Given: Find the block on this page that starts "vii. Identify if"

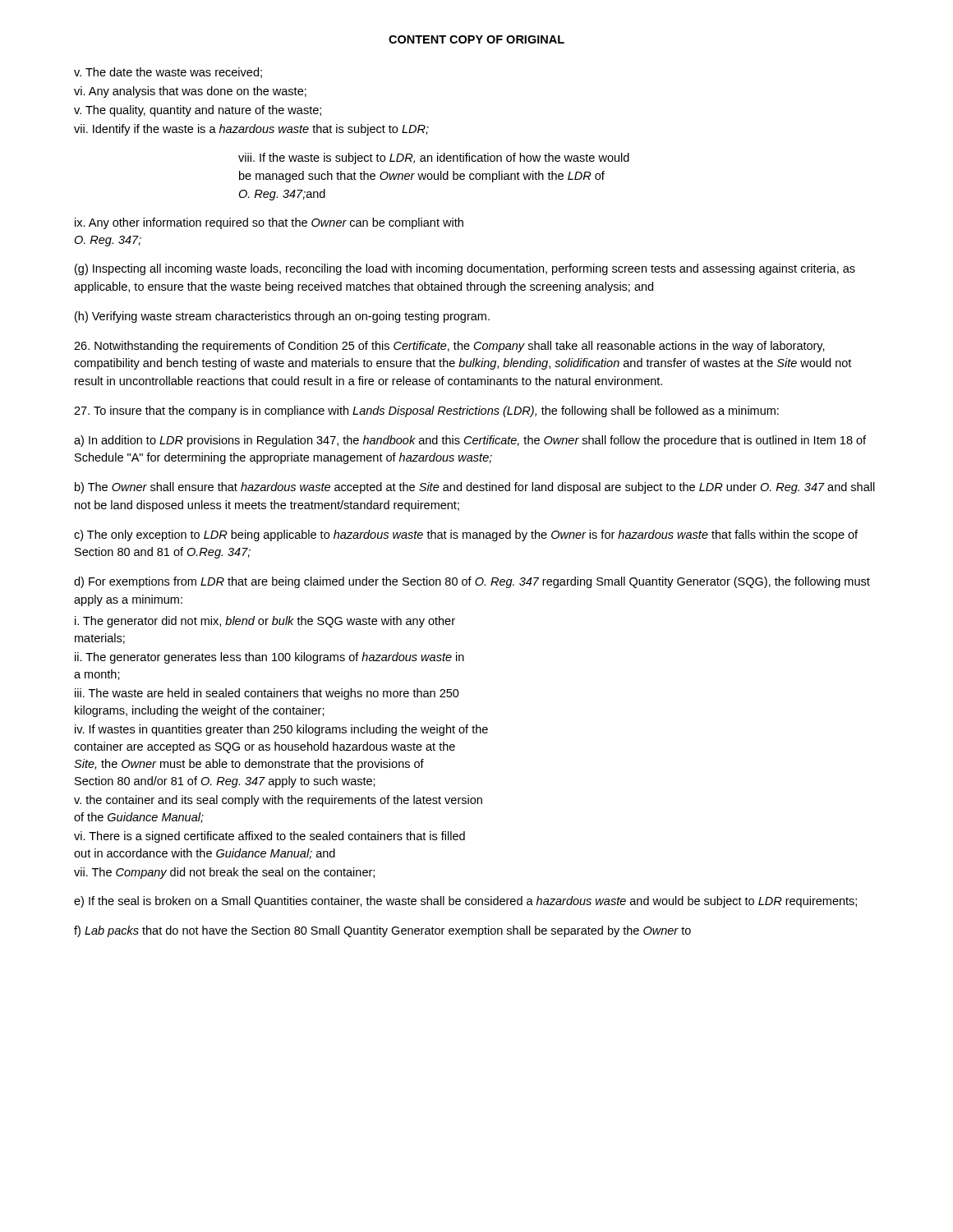Looking at the screenshot, I should [x=251, y=129].
